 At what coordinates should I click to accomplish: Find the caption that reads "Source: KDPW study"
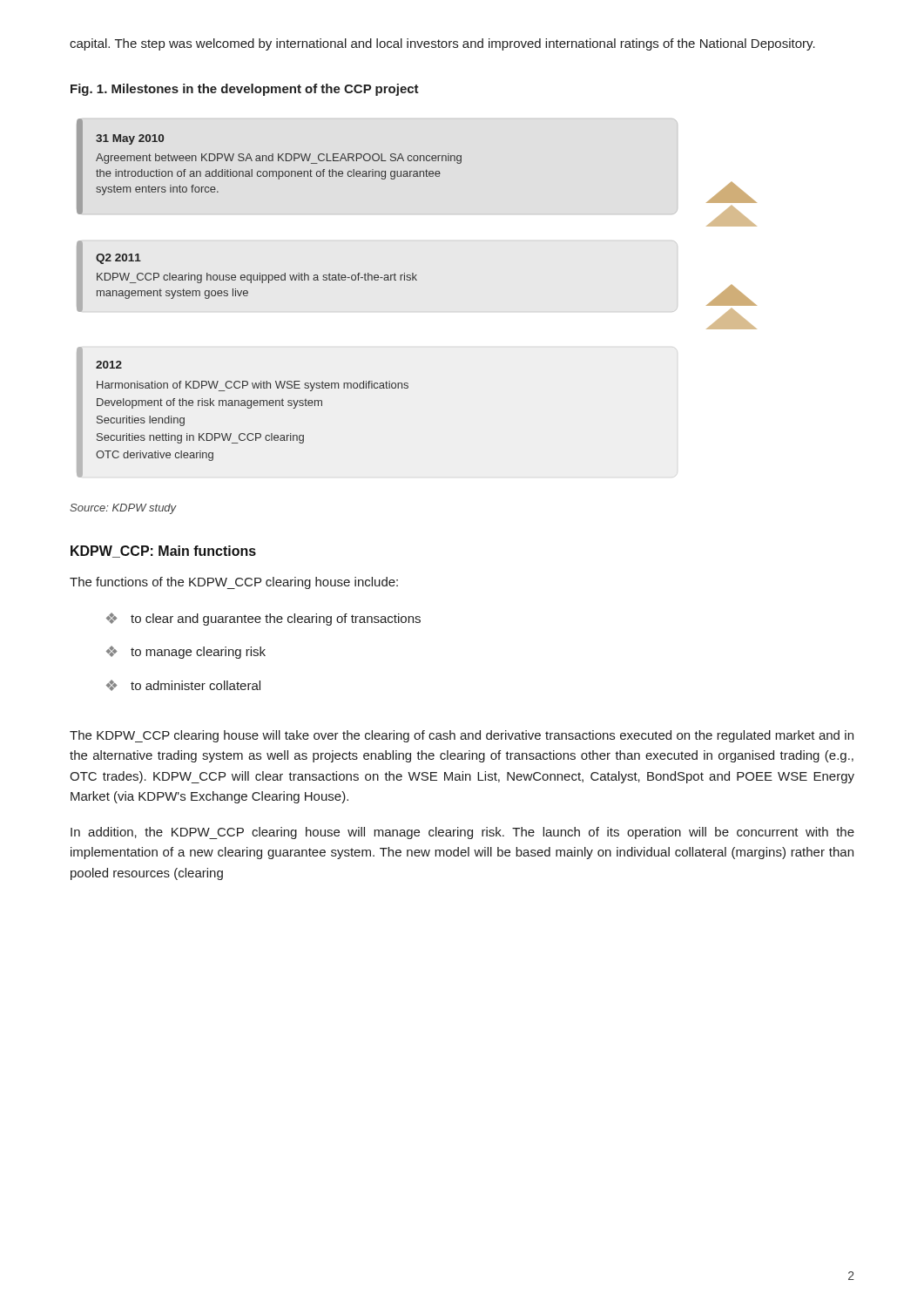click(123, 508)
